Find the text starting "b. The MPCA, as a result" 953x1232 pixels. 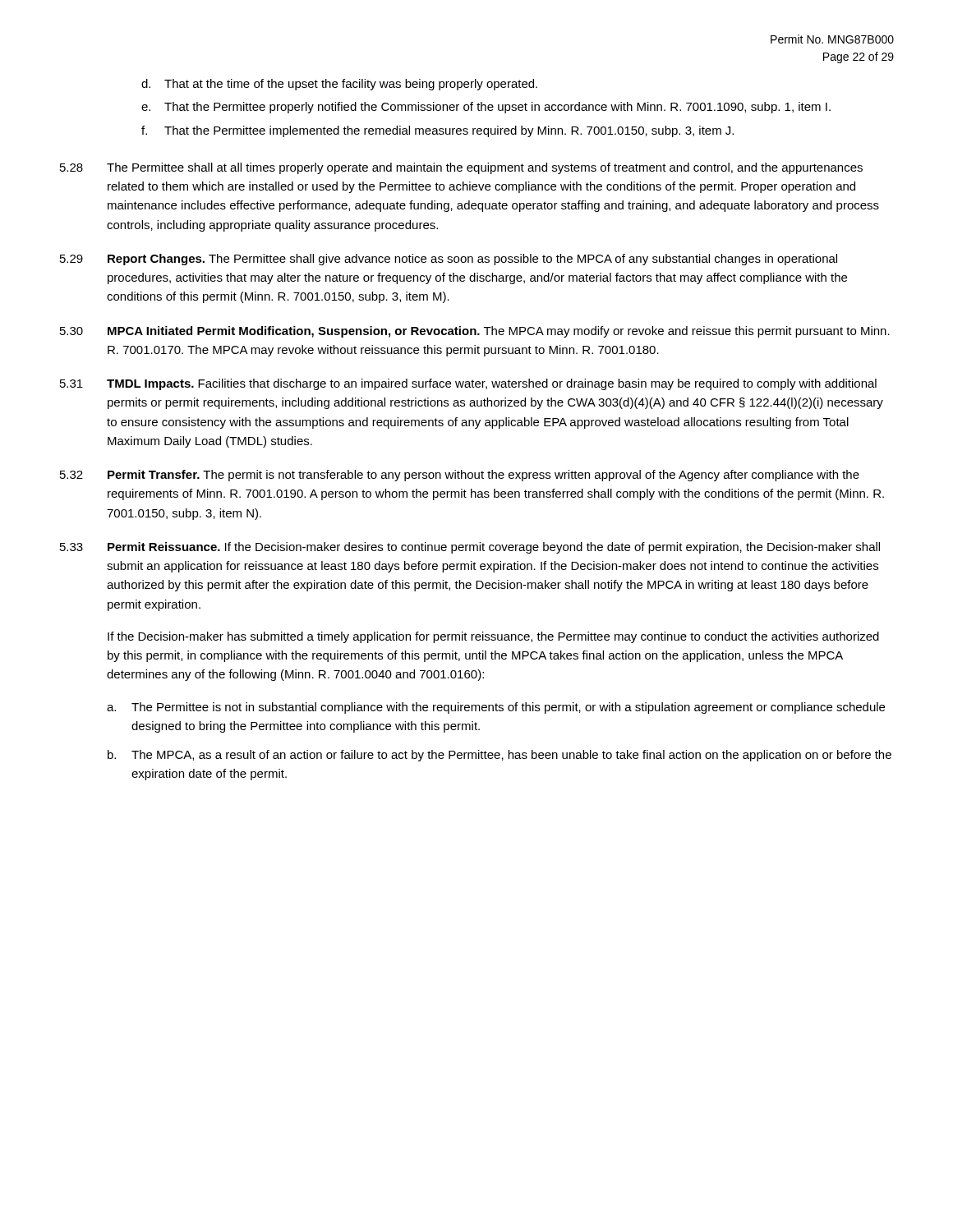(x=500, y=764)
